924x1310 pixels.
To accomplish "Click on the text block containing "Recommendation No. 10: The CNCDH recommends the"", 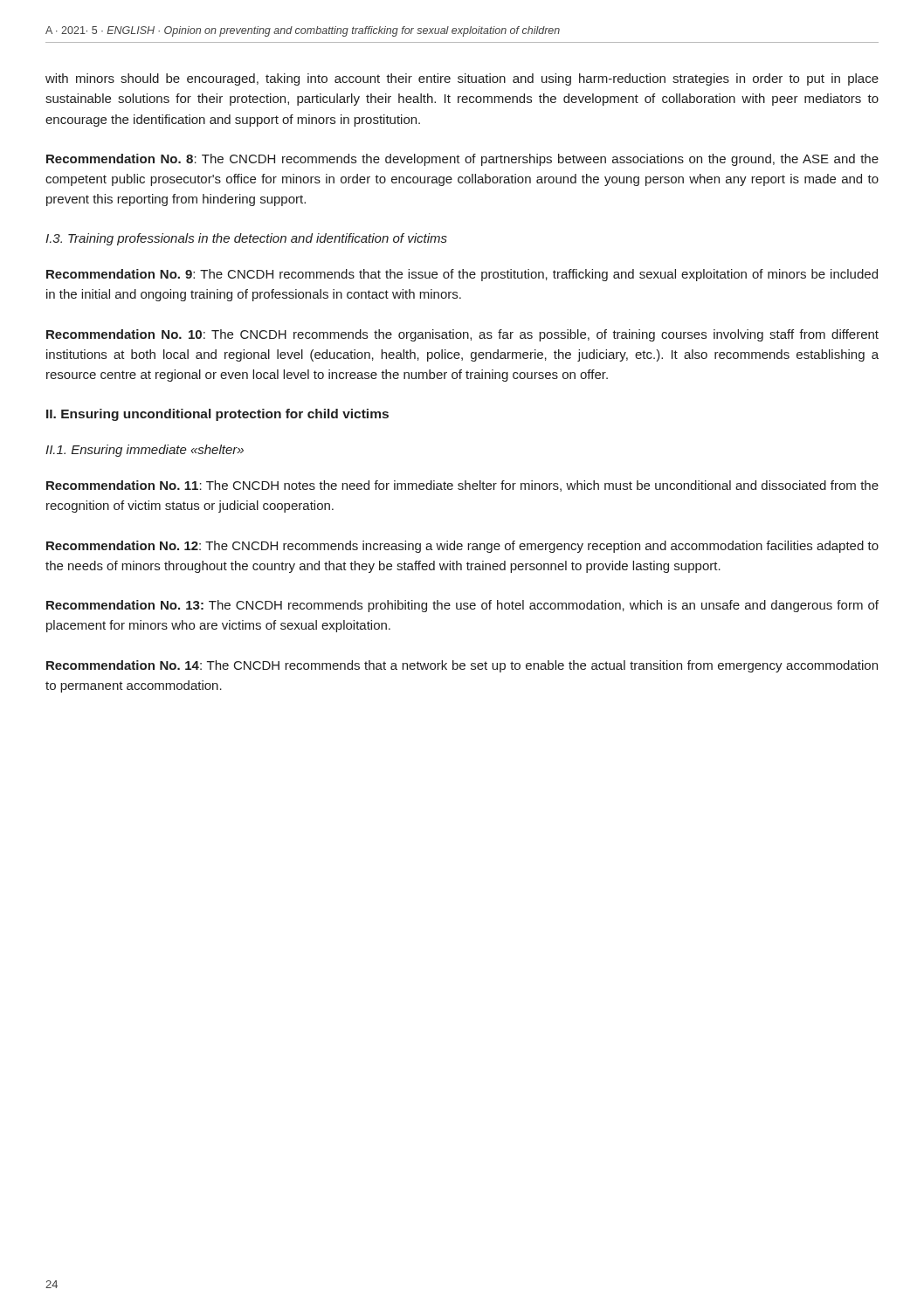I will (x=462, y=354).
